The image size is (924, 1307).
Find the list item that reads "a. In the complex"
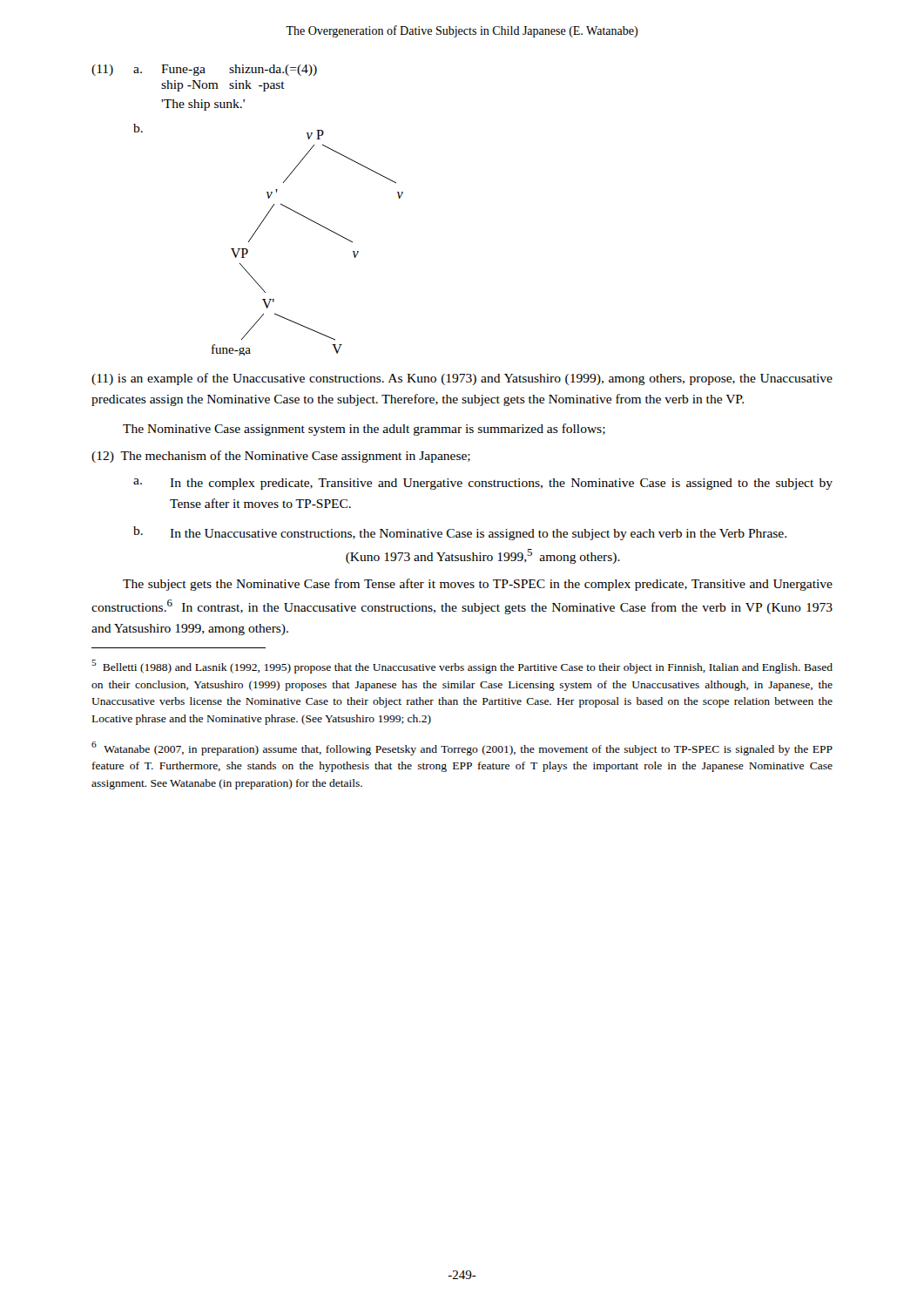pyautogui.click(x=483, y=493)
